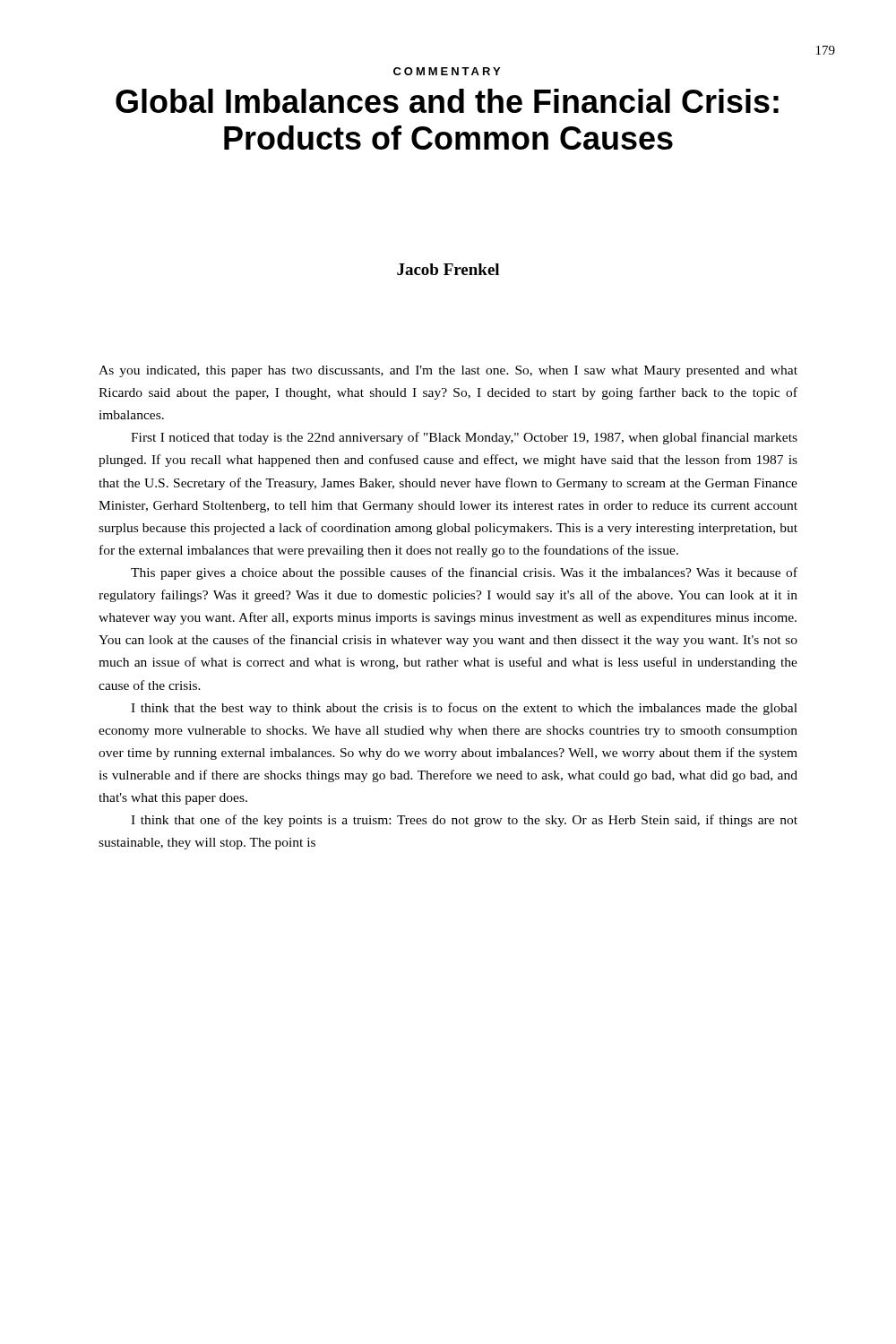The height and width of the screenshot is (1344, 896).
Task: Point to the text starting "Jacob Frenkel"
Action: (x=448, y=269)
